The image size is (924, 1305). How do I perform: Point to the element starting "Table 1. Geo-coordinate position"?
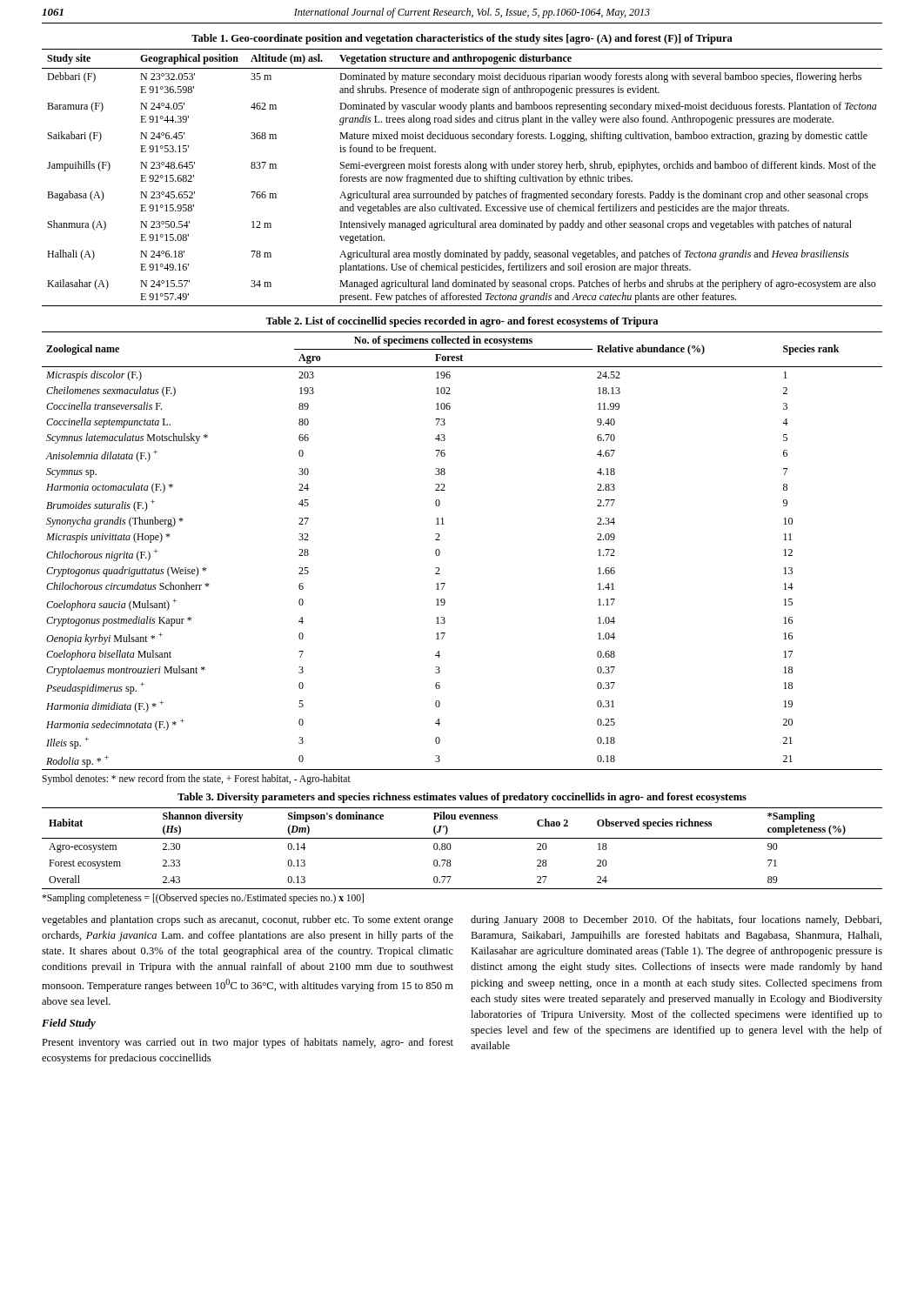[462, 38]
